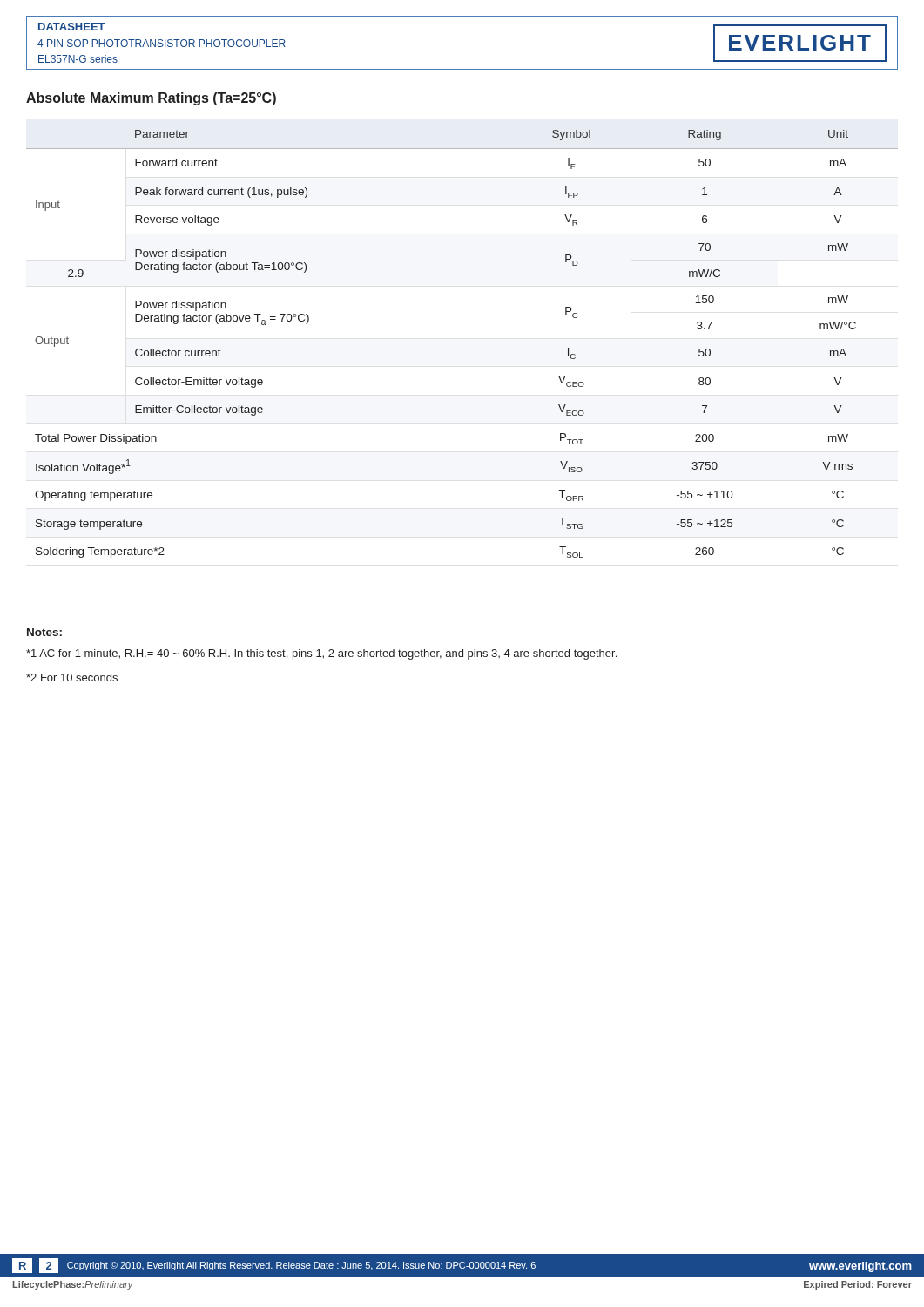Locate the table with the text "Reverse voltage"
Image resolution: width=924 pixels, height=1307 pixels.
coord(462,342)
